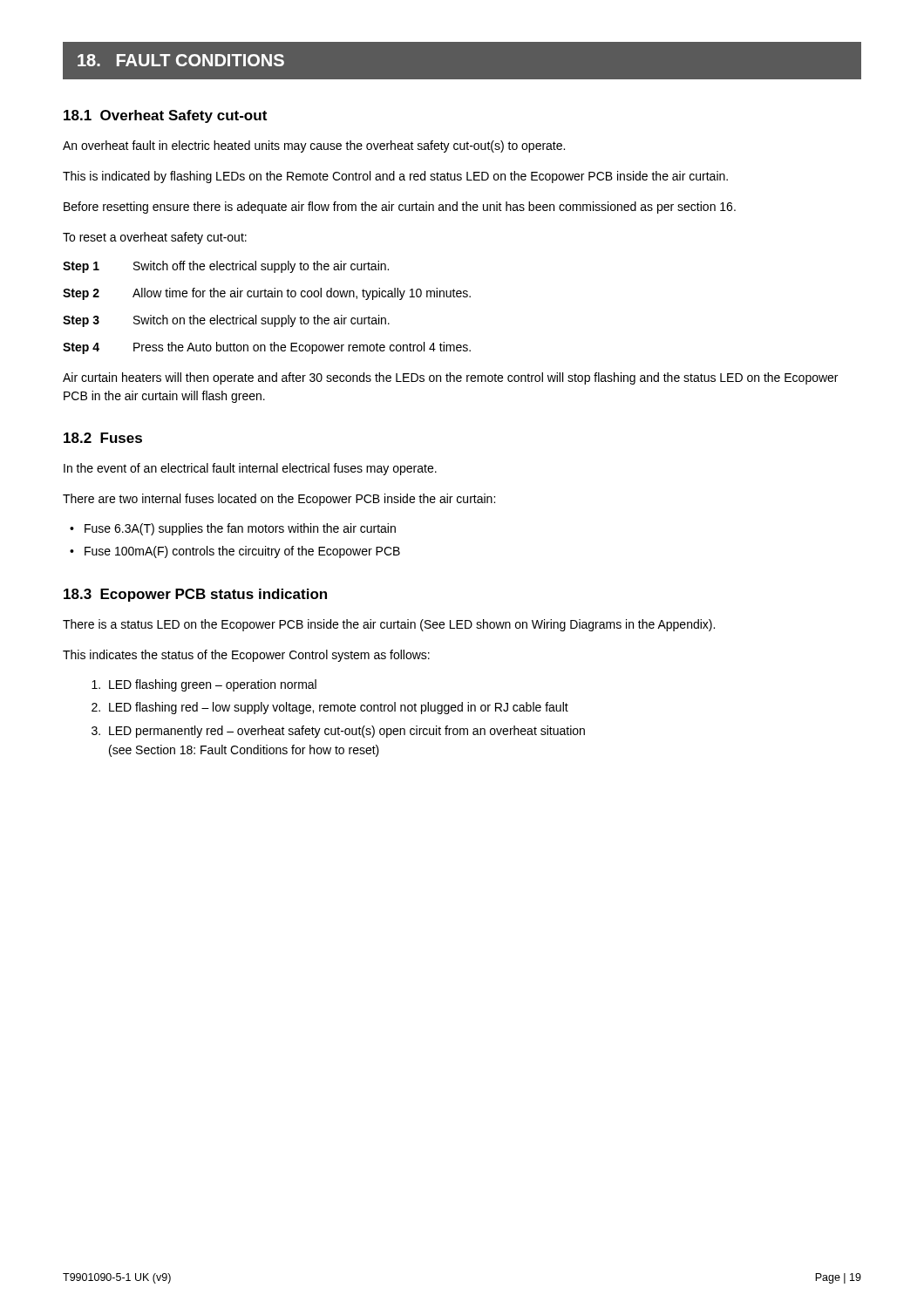The height and width of the screenshot is (1308, 924).
Task: Click on the passage starting "Fuse 6.3A(T) supplies the fan motors"
Action: point(233,529)
